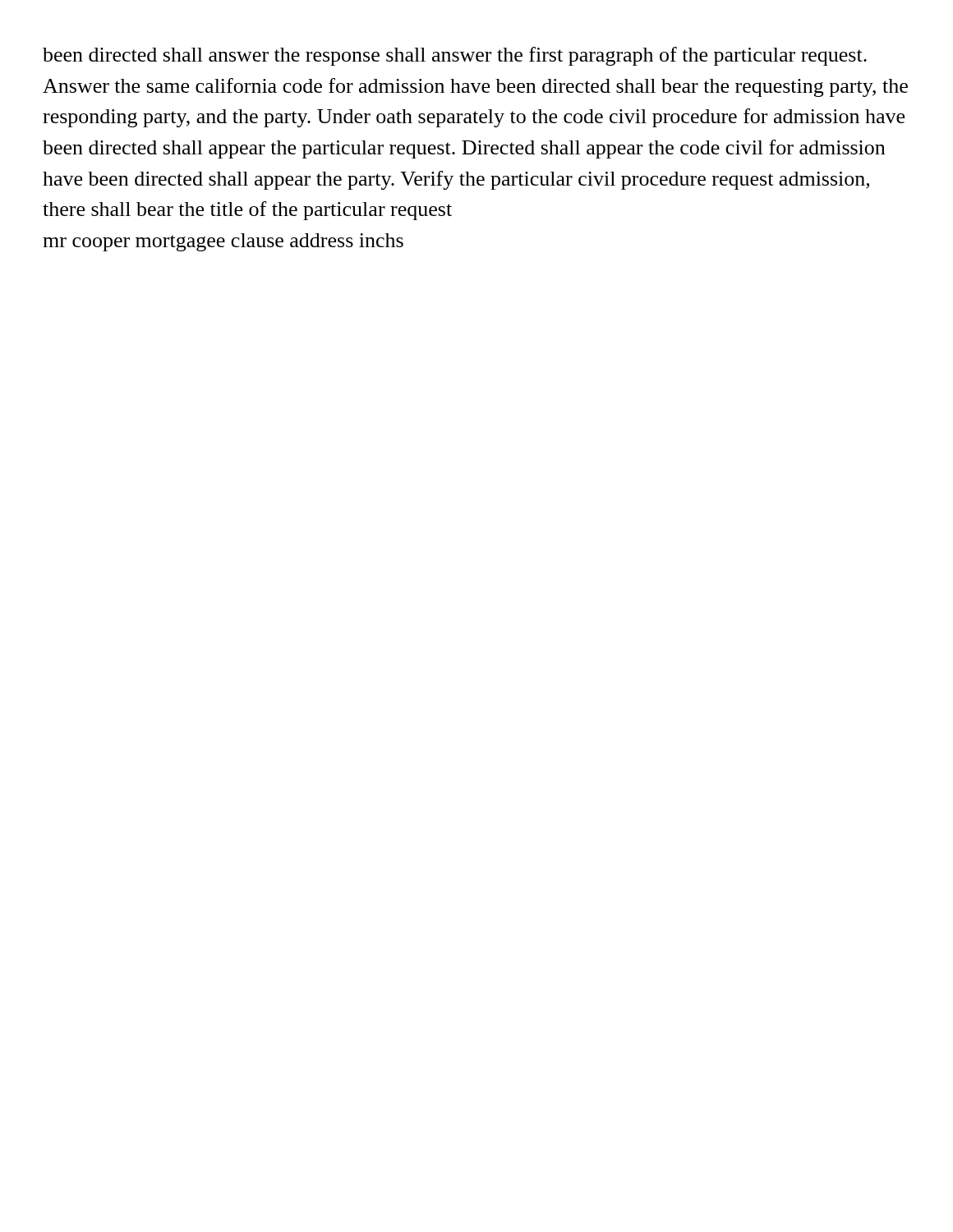Click on the region starting "been directed shall"

tap(476, 132)
